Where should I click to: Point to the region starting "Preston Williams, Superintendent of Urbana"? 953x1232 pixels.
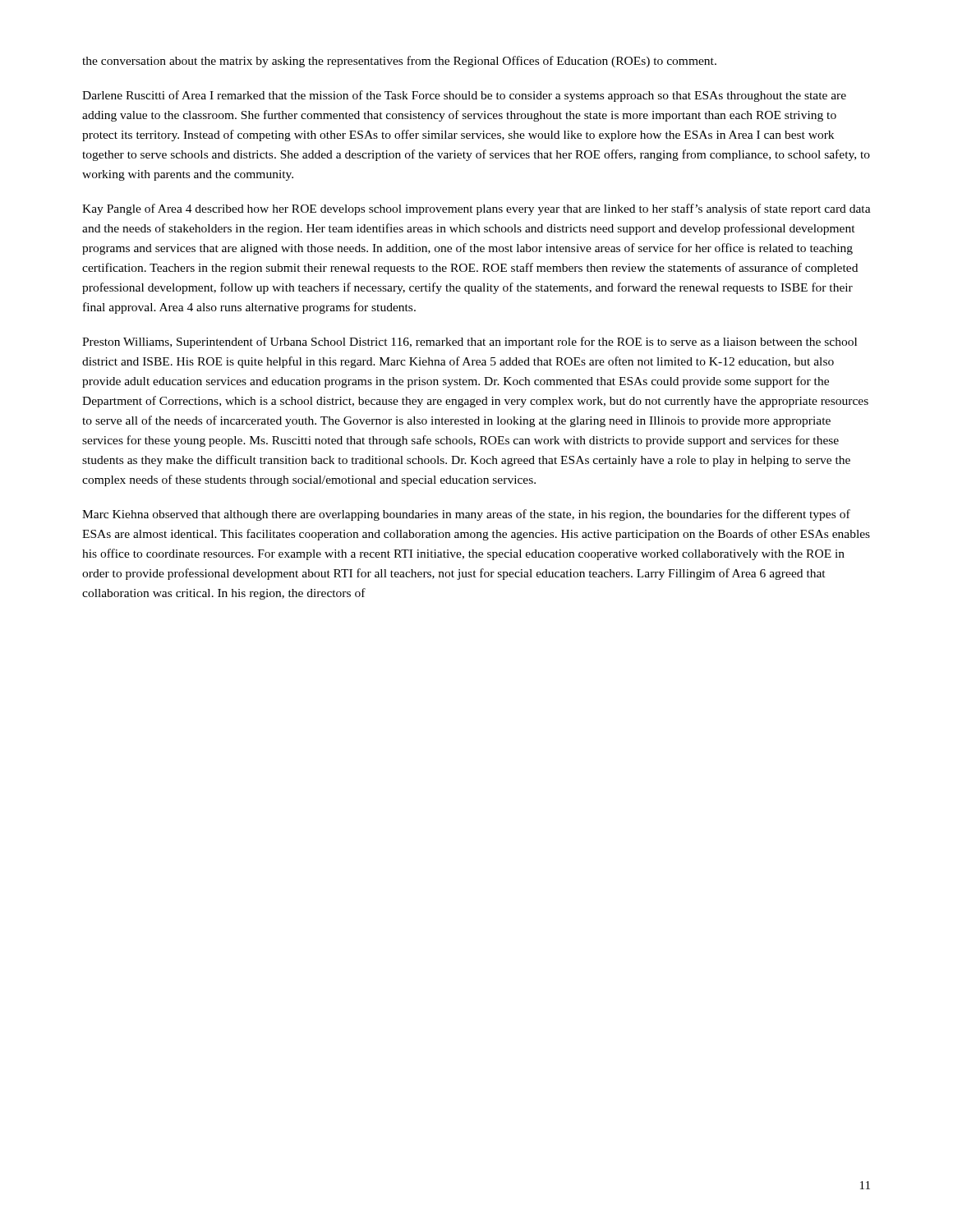tap(475, 411)
